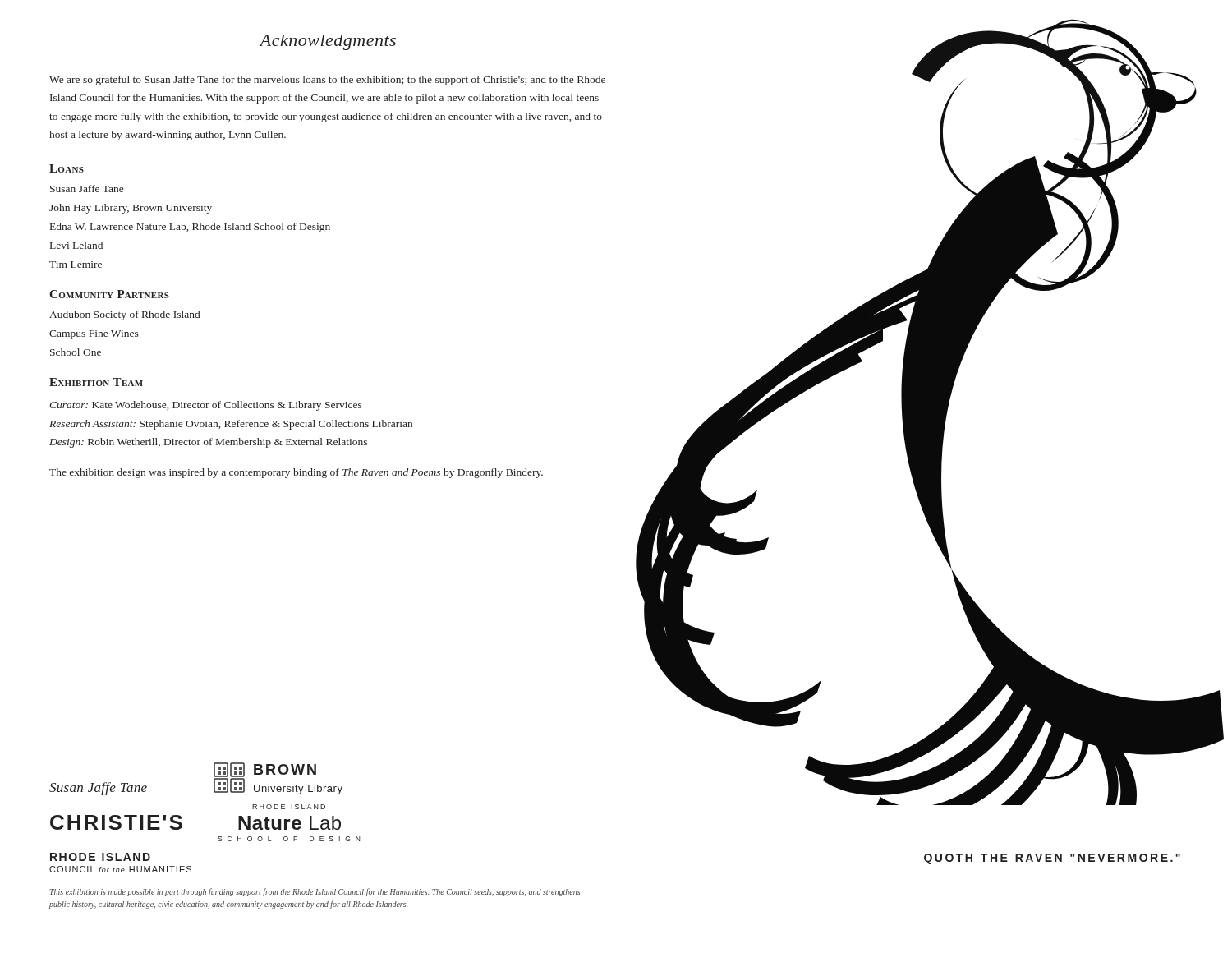The width and height of the screenshot is (1232, 953).
Task: Select the text block containing "The exhibition design was inspired"
Action: point(296,472)
